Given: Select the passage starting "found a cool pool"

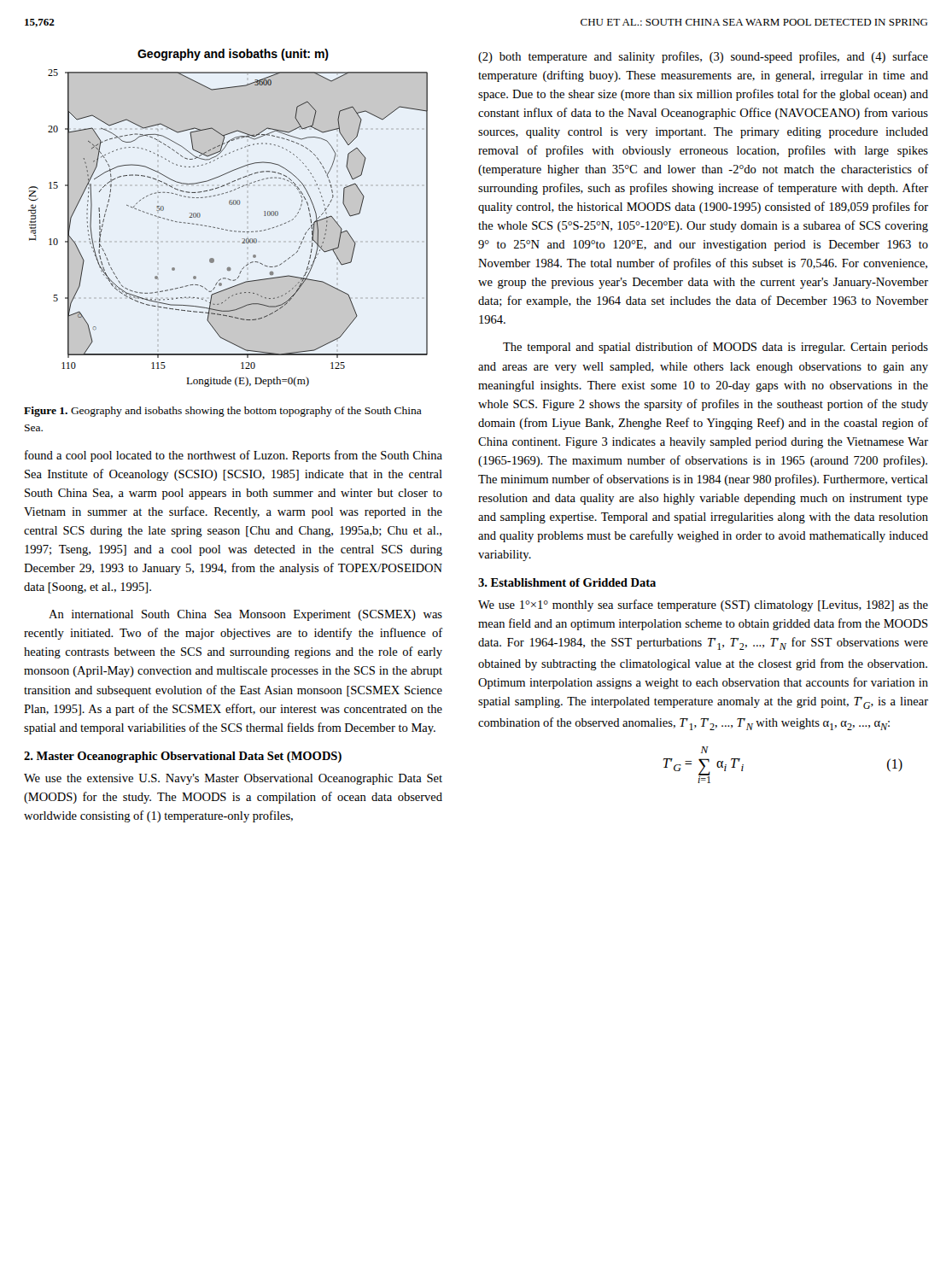Looking at the screenshot, I should [x=234, y=456].
